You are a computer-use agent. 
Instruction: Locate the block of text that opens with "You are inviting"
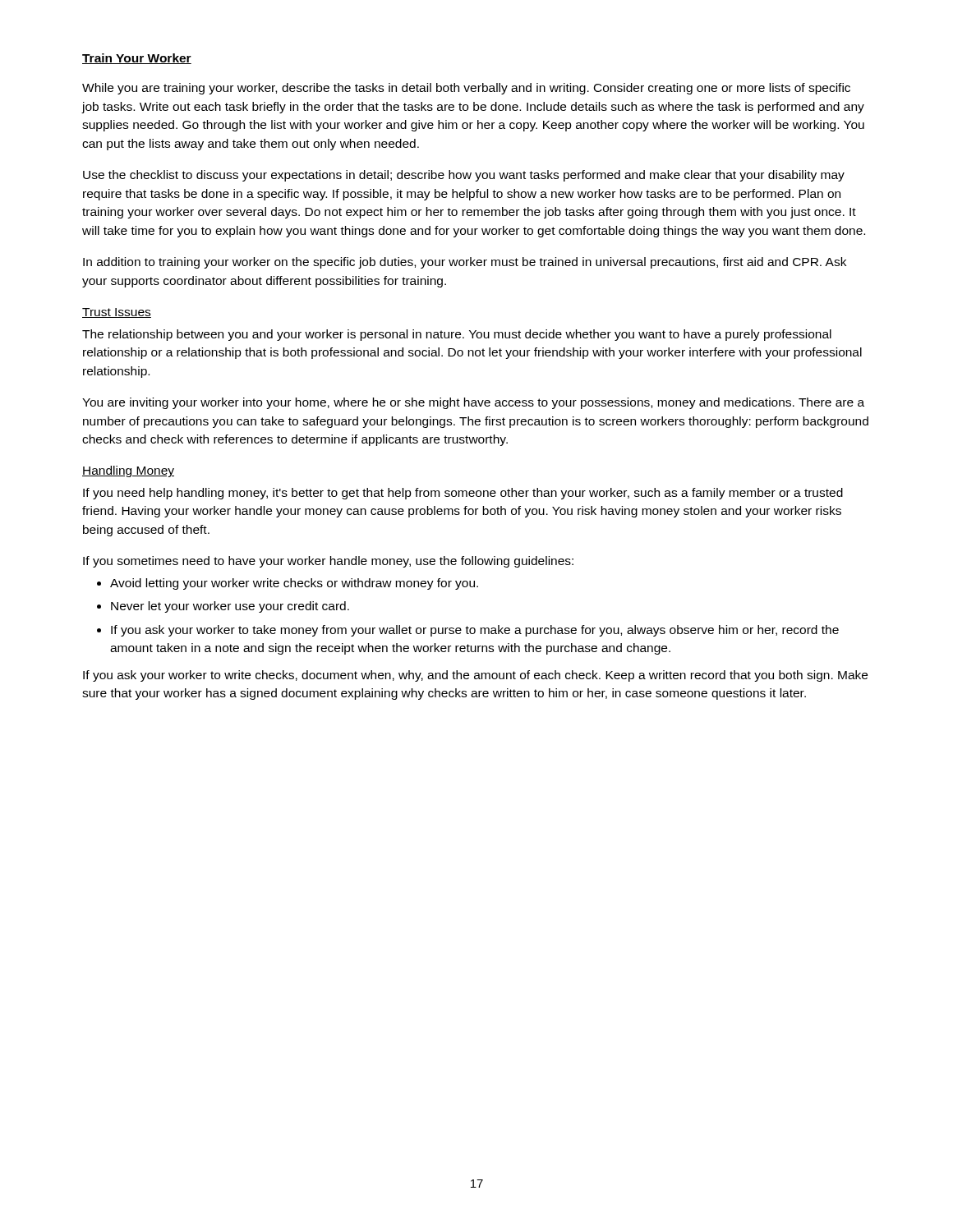click(x=476, y=421)
